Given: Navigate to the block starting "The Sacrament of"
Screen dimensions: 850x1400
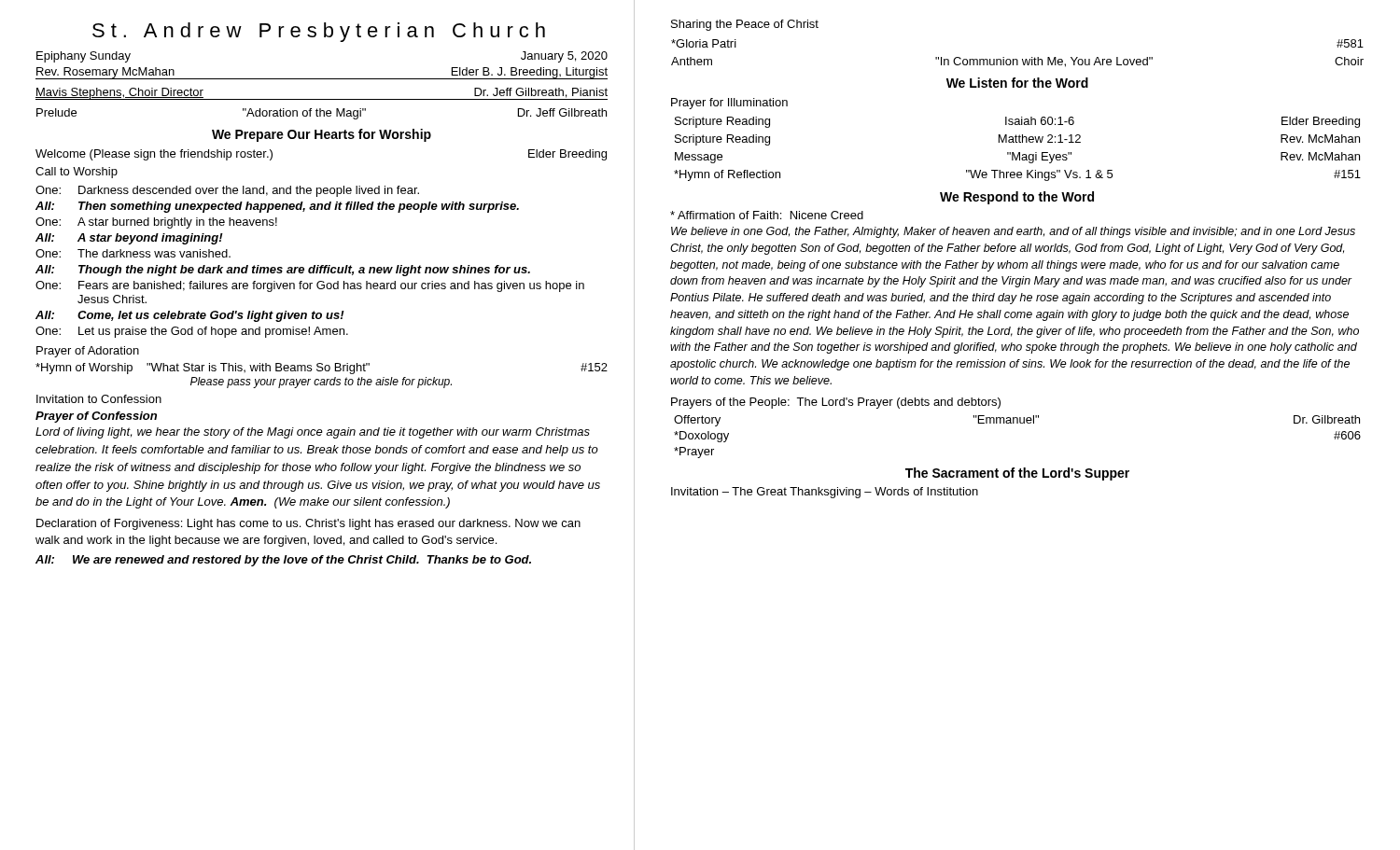Looking at the screenshot, I should [1017, 473].
